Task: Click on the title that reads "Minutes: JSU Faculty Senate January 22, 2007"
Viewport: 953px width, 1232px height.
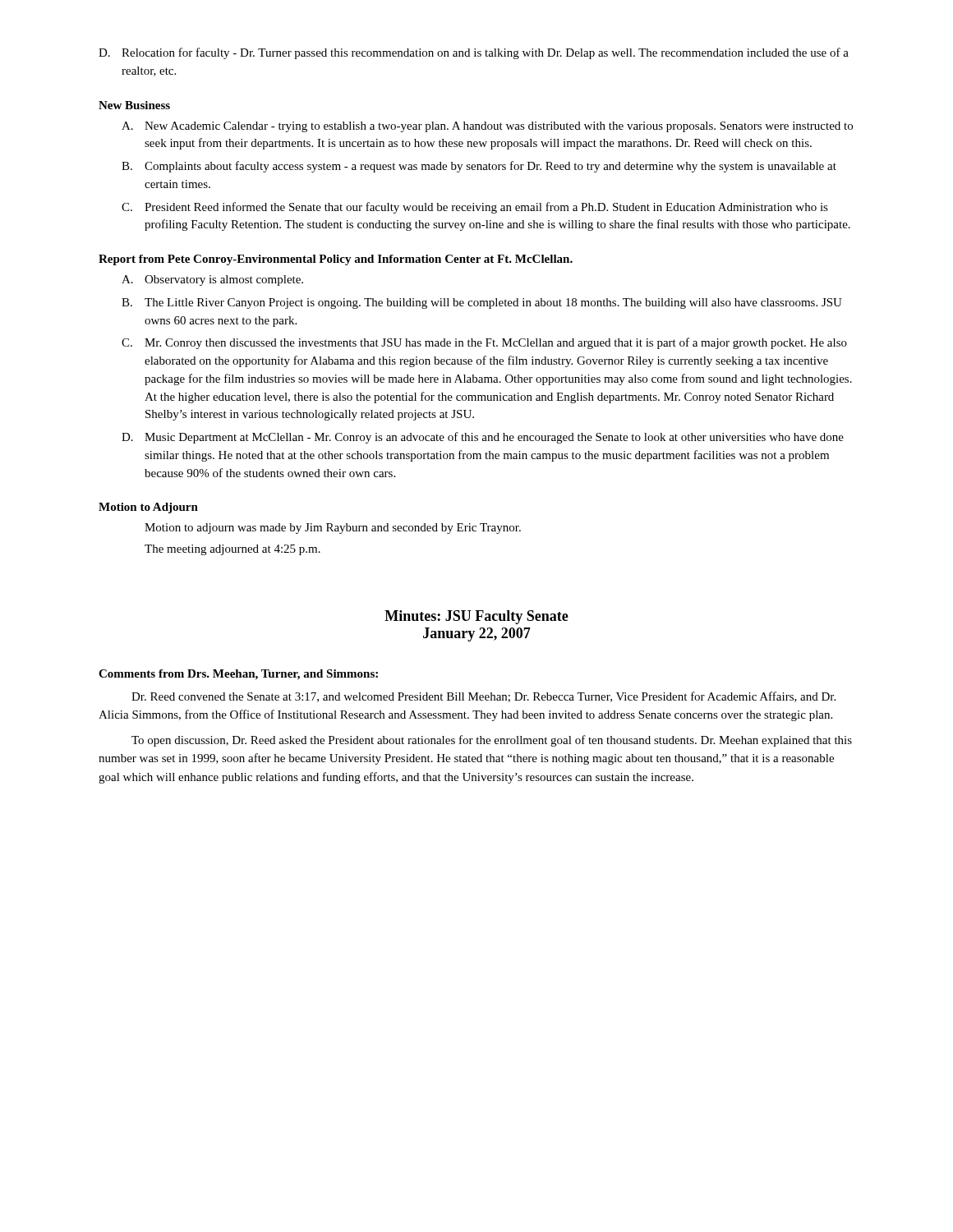Action: pos(476,625)
